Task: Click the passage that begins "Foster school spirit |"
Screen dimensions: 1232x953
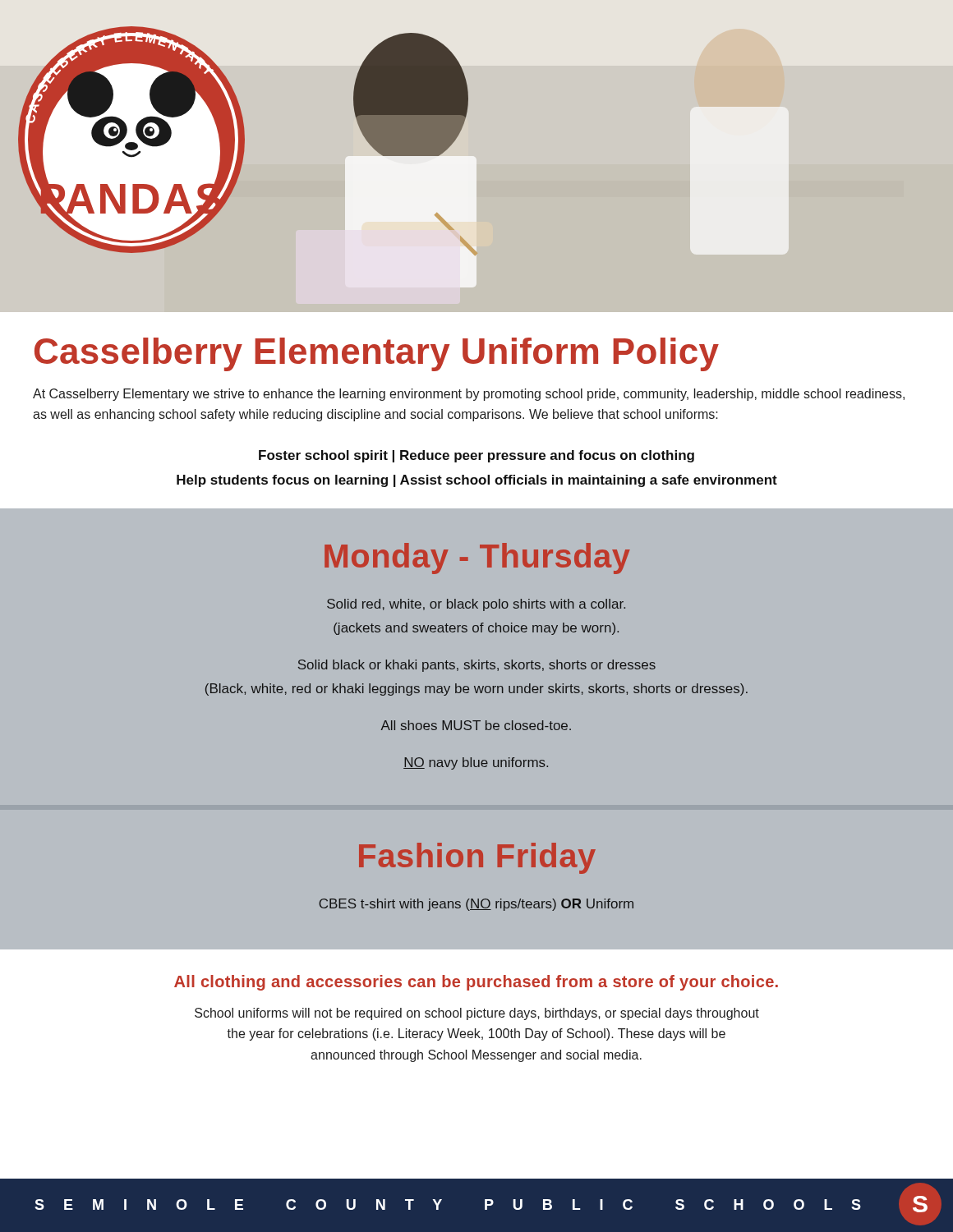Action: tap(476, 468)
